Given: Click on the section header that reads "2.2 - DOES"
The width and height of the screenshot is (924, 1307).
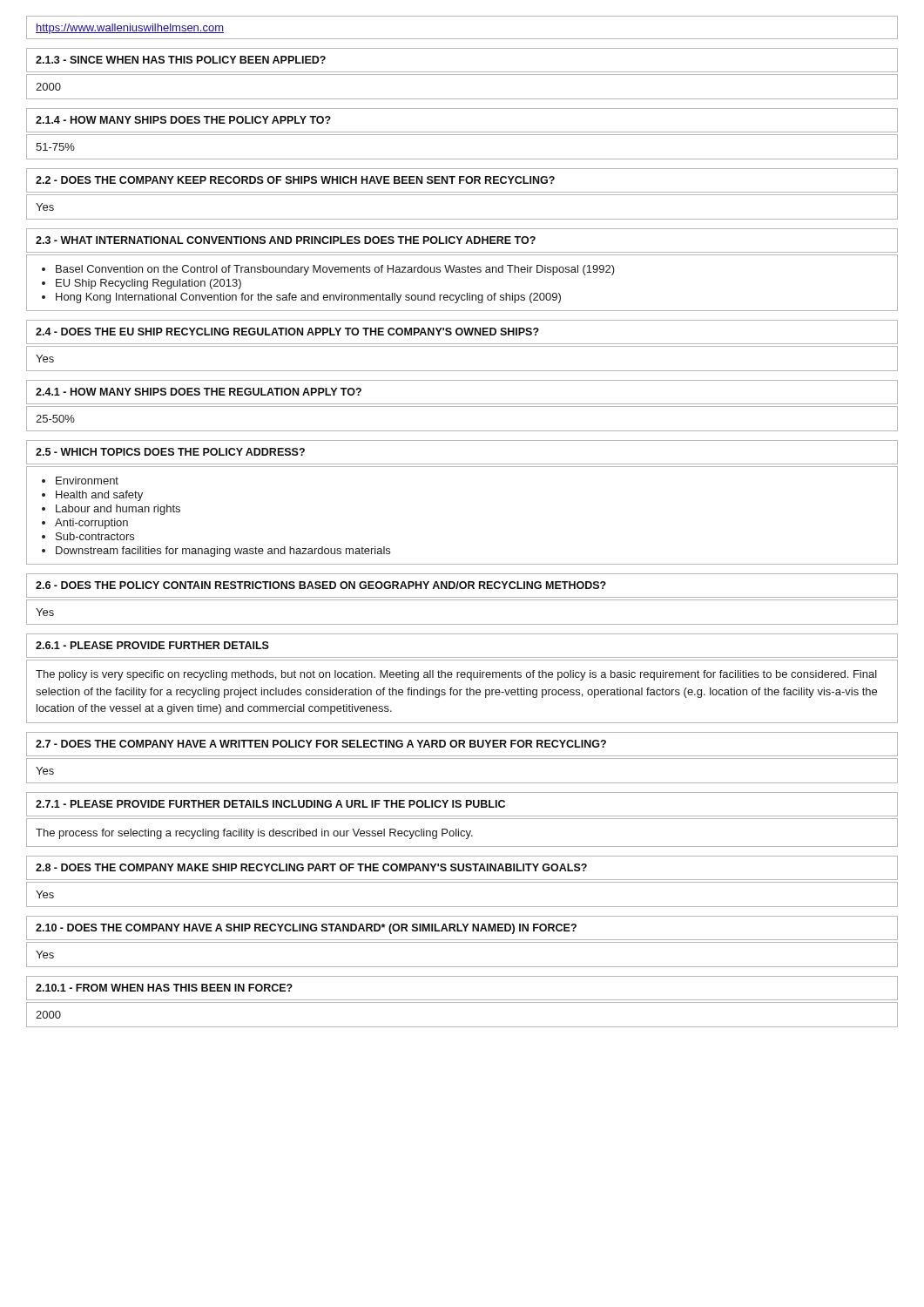Looking at the screenshot, I should [x=295, y=180].
